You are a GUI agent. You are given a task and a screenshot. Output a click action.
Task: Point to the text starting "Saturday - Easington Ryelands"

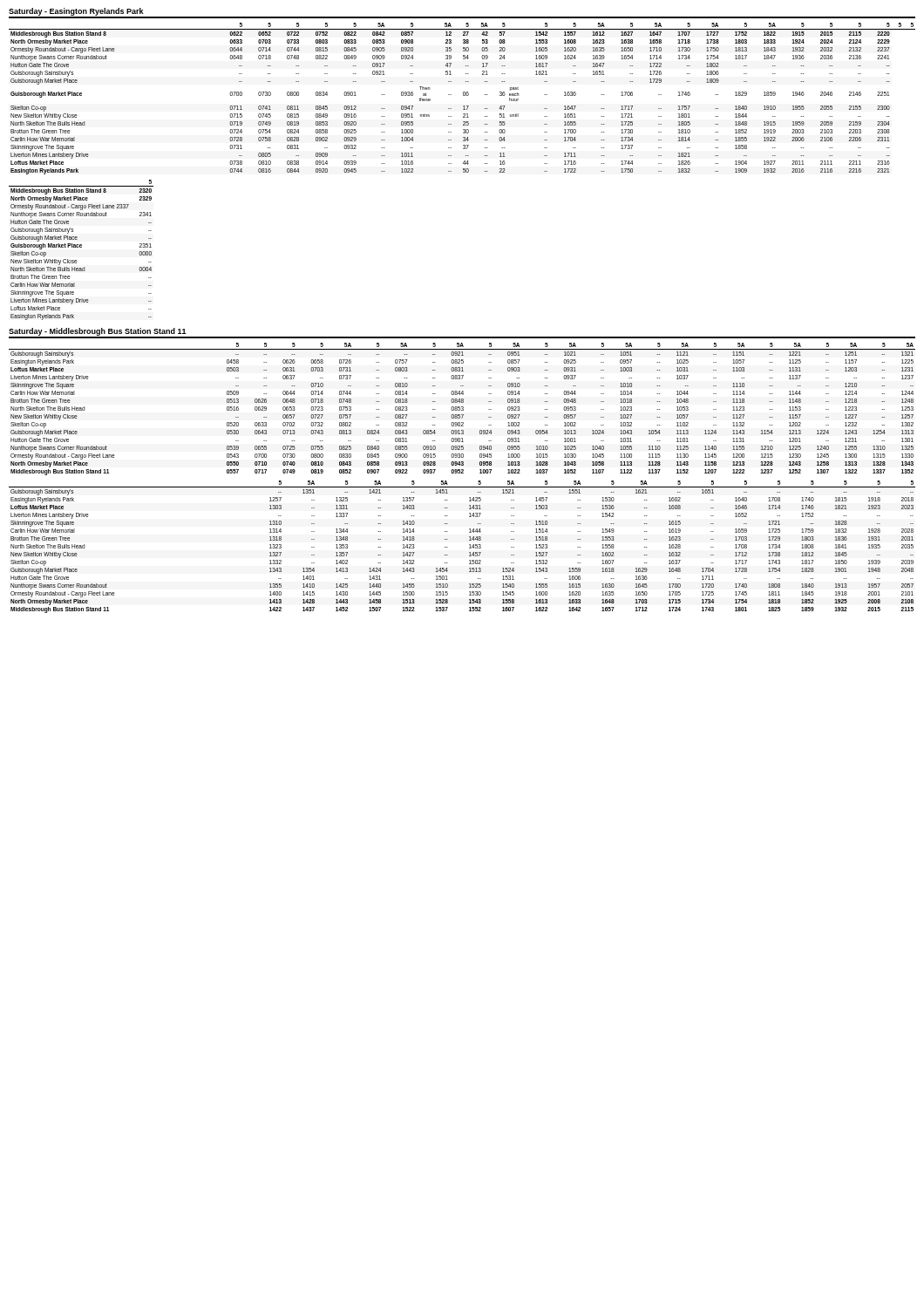click(x=76, y=11)
